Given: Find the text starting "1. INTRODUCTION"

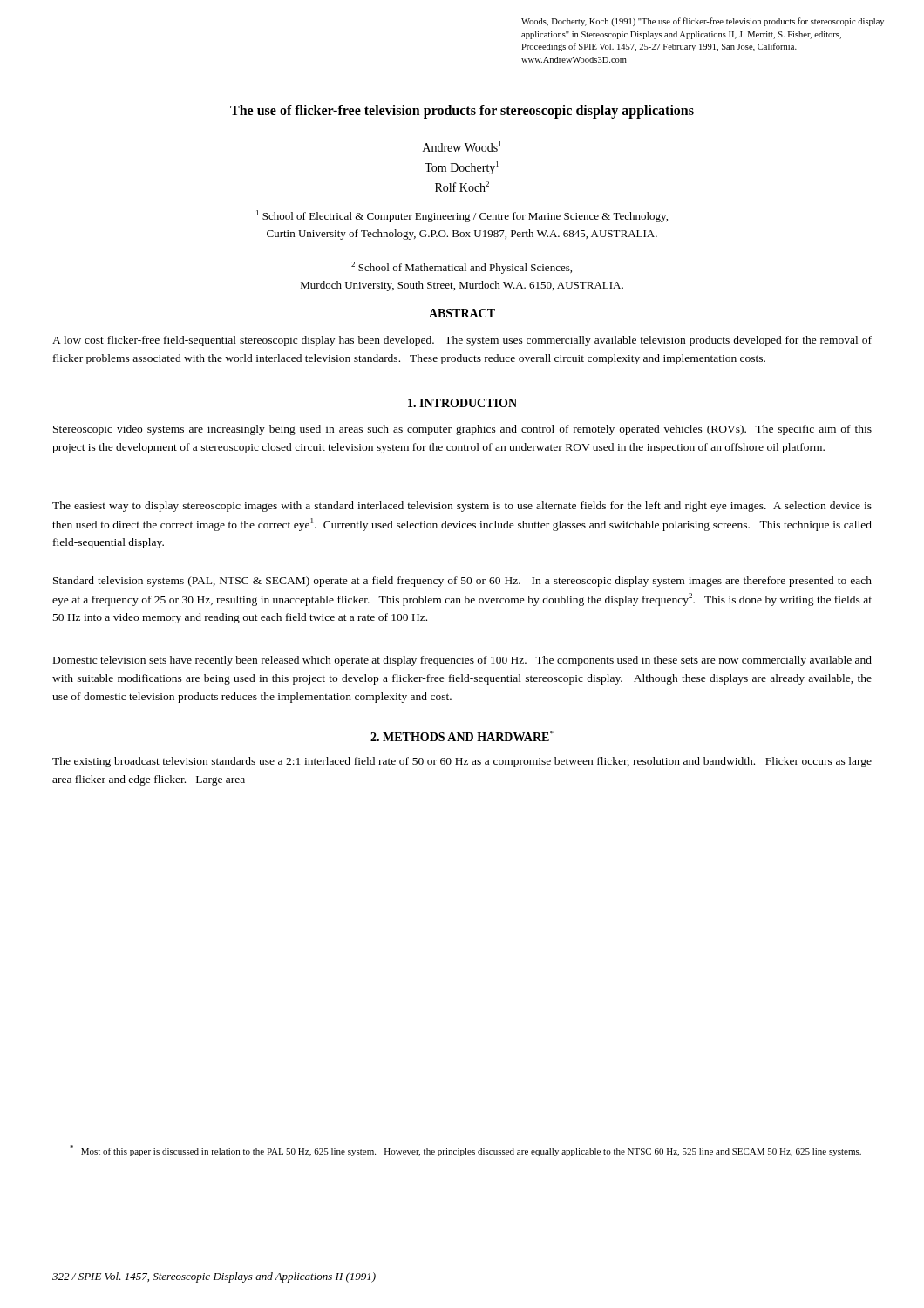Looking at the screenshot, I should coord(462,403).
